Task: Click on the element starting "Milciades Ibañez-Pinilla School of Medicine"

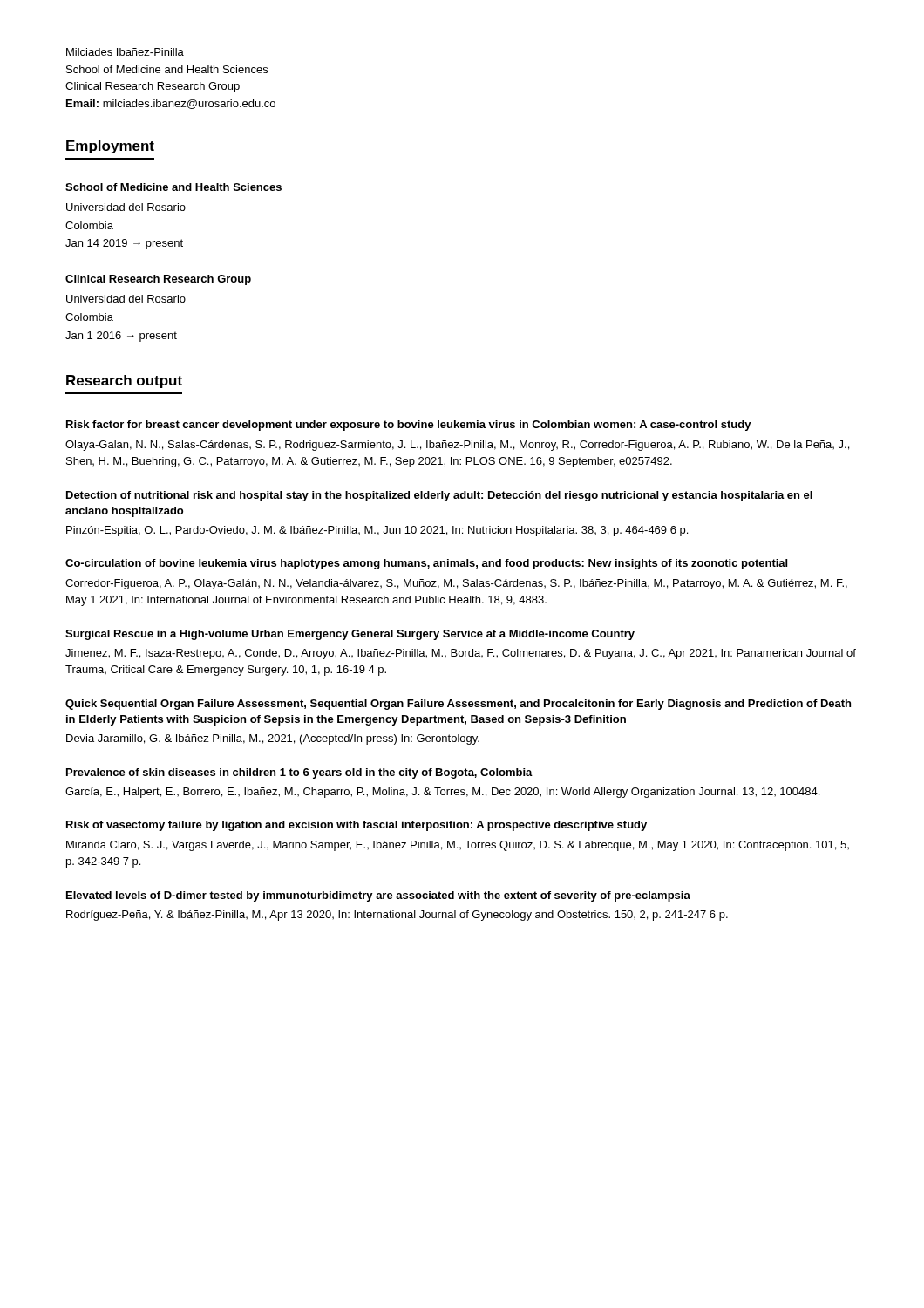Action: click(125, 52)
